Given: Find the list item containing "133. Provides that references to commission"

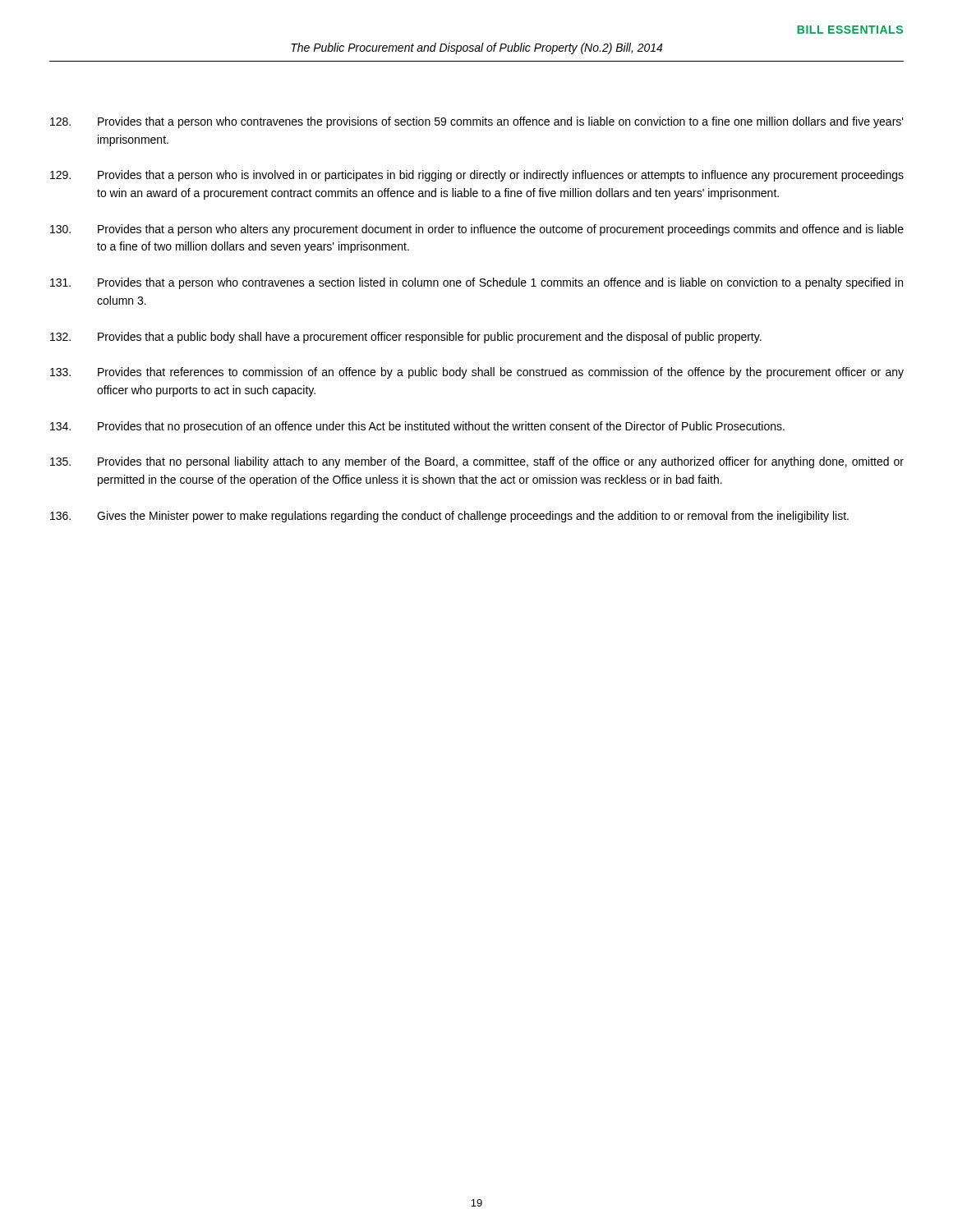Looking at the screenshot, I should 476,382.
